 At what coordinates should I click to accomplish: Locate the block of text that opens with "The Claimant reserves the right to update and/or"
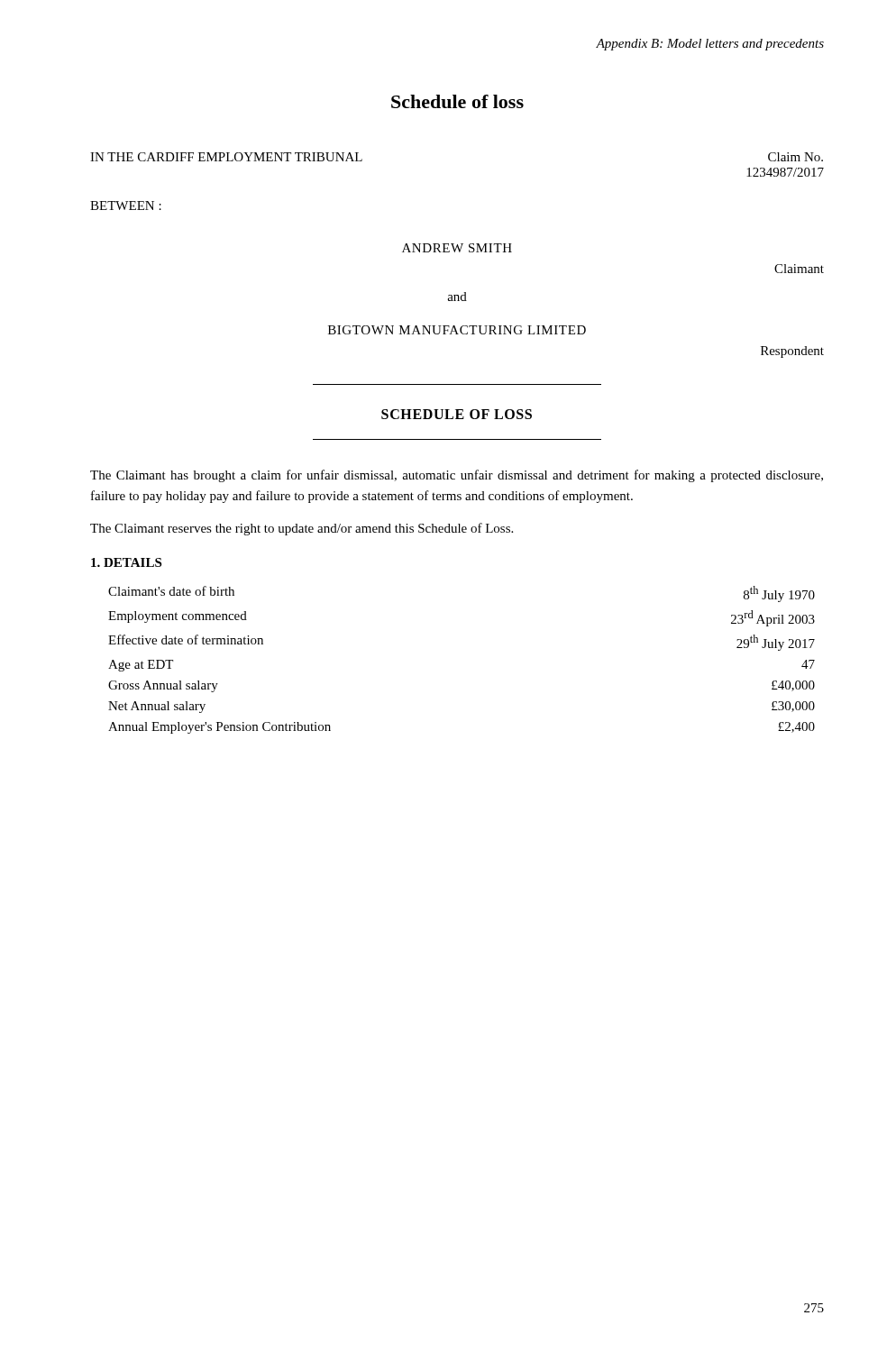point(302,528)
